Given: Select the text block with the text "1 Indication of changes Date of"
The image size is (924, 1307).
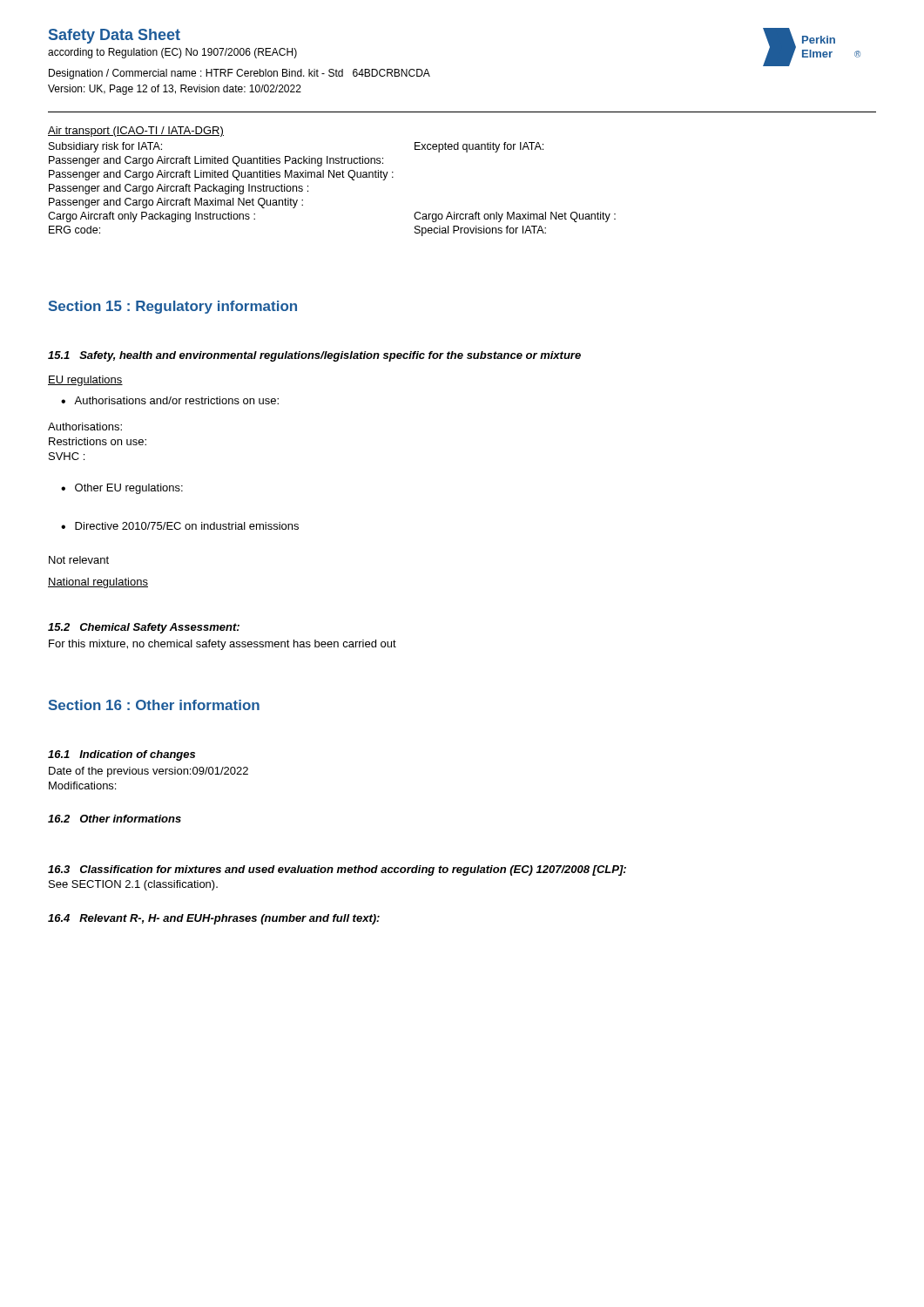Looking at the screenshot, I should pos(121,755).
